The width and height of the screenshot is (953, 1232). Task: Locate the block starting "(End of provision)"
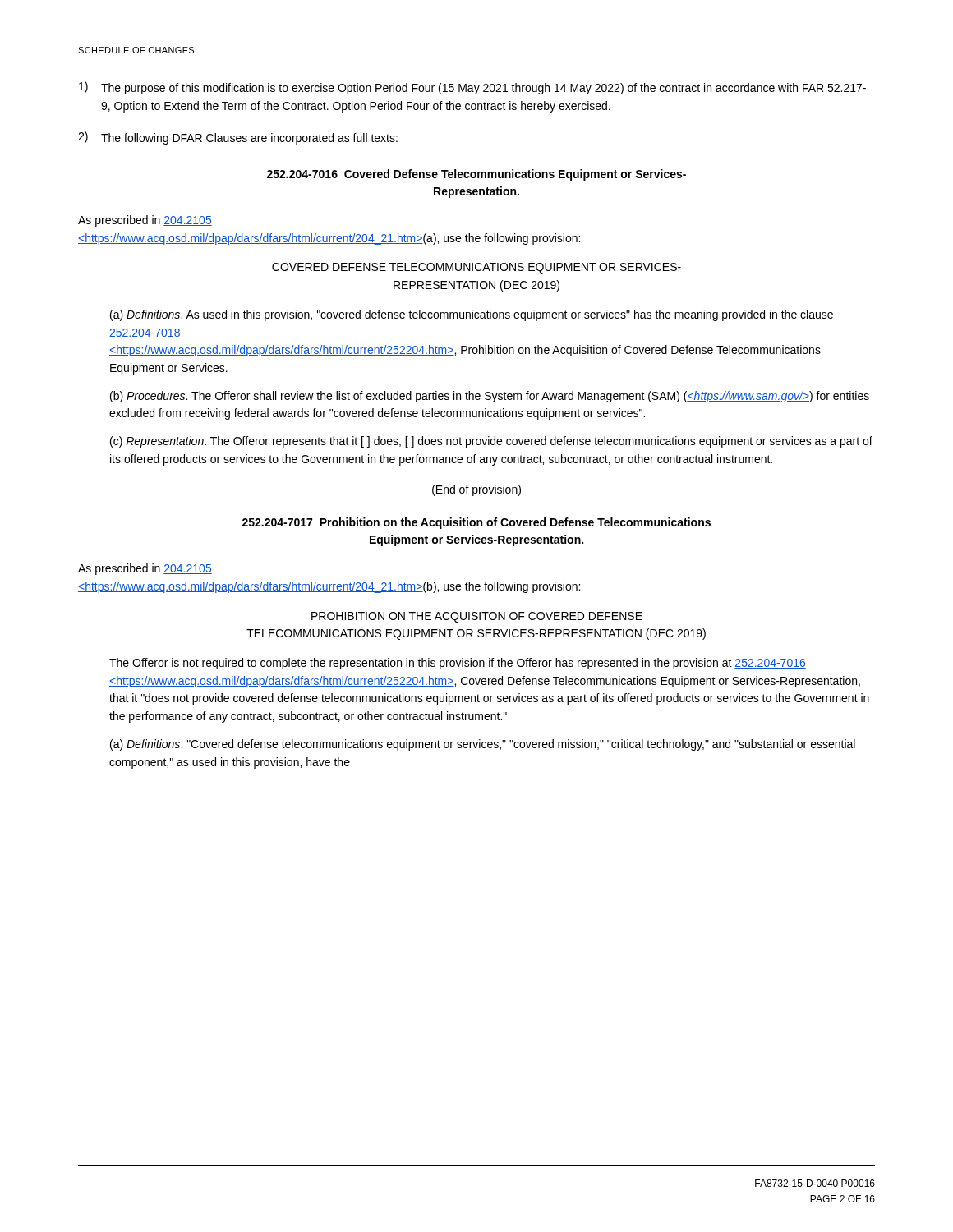pyautogui.click(x=476, y=490)
